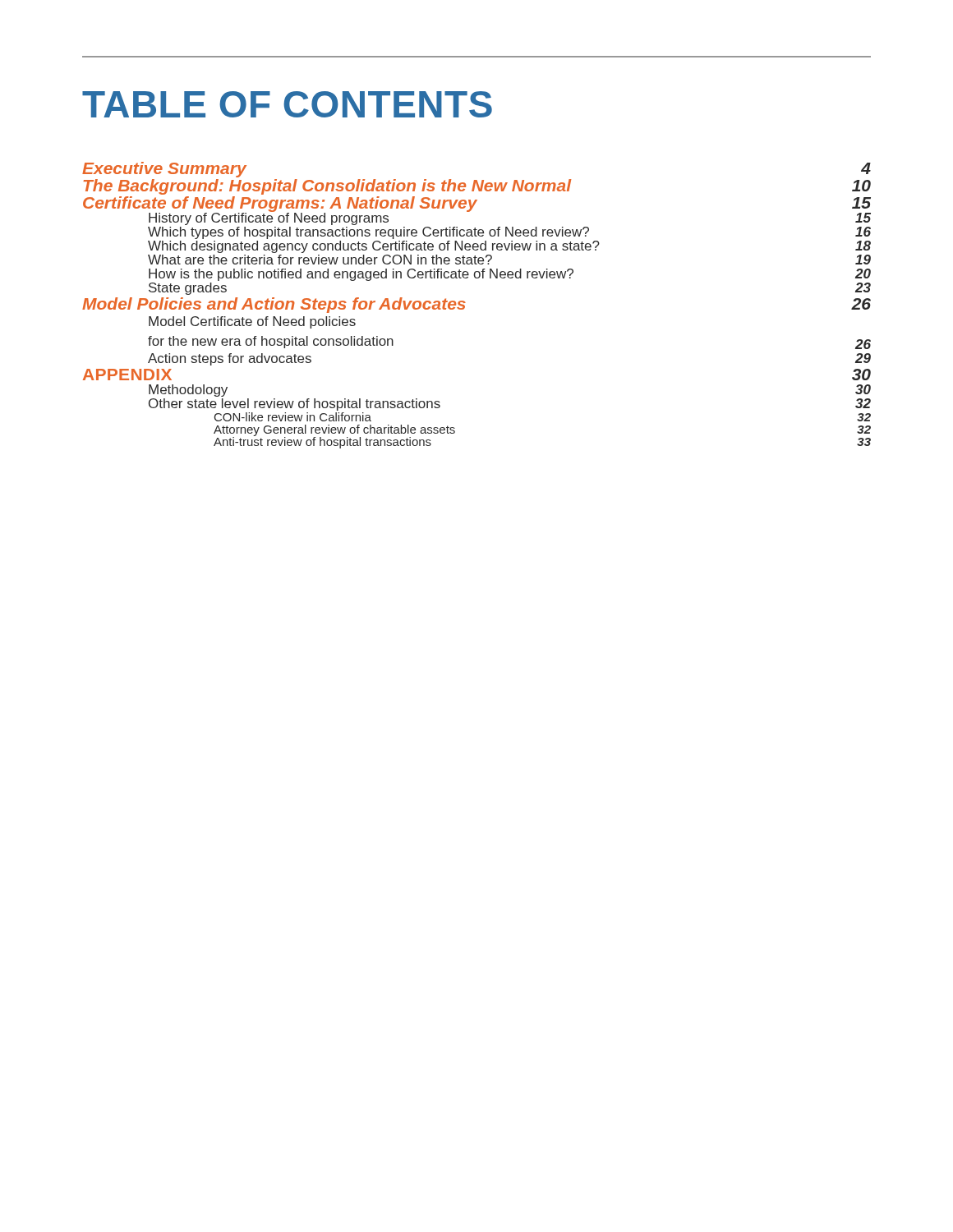
Task: Select the list item that reads "Executive Summary 4"
Action: [x=476, y=168]
